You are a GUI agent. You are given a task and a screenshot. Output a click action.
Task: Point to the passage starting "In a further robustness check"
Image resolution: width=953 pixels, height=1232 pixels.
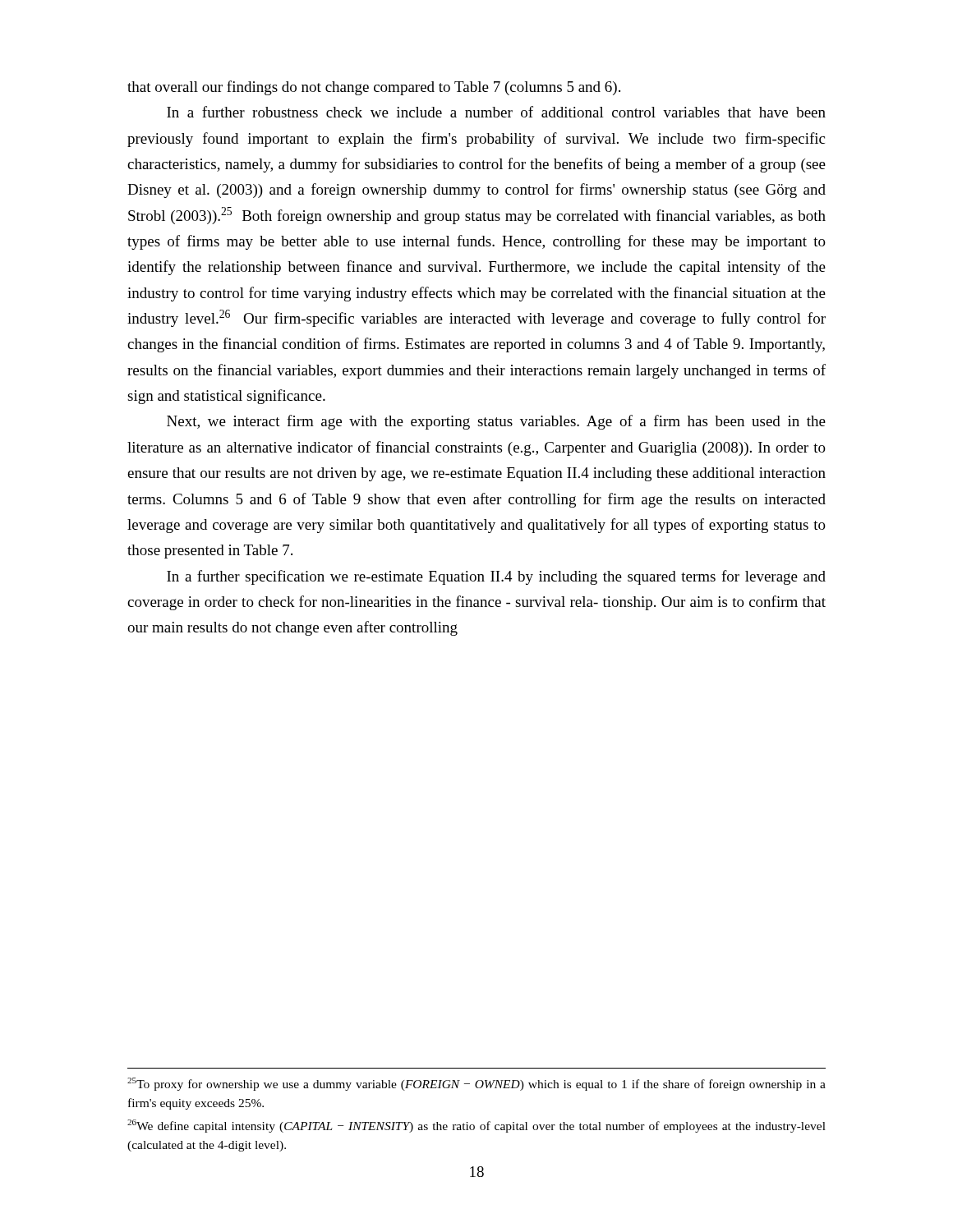(x=476, y=254)
